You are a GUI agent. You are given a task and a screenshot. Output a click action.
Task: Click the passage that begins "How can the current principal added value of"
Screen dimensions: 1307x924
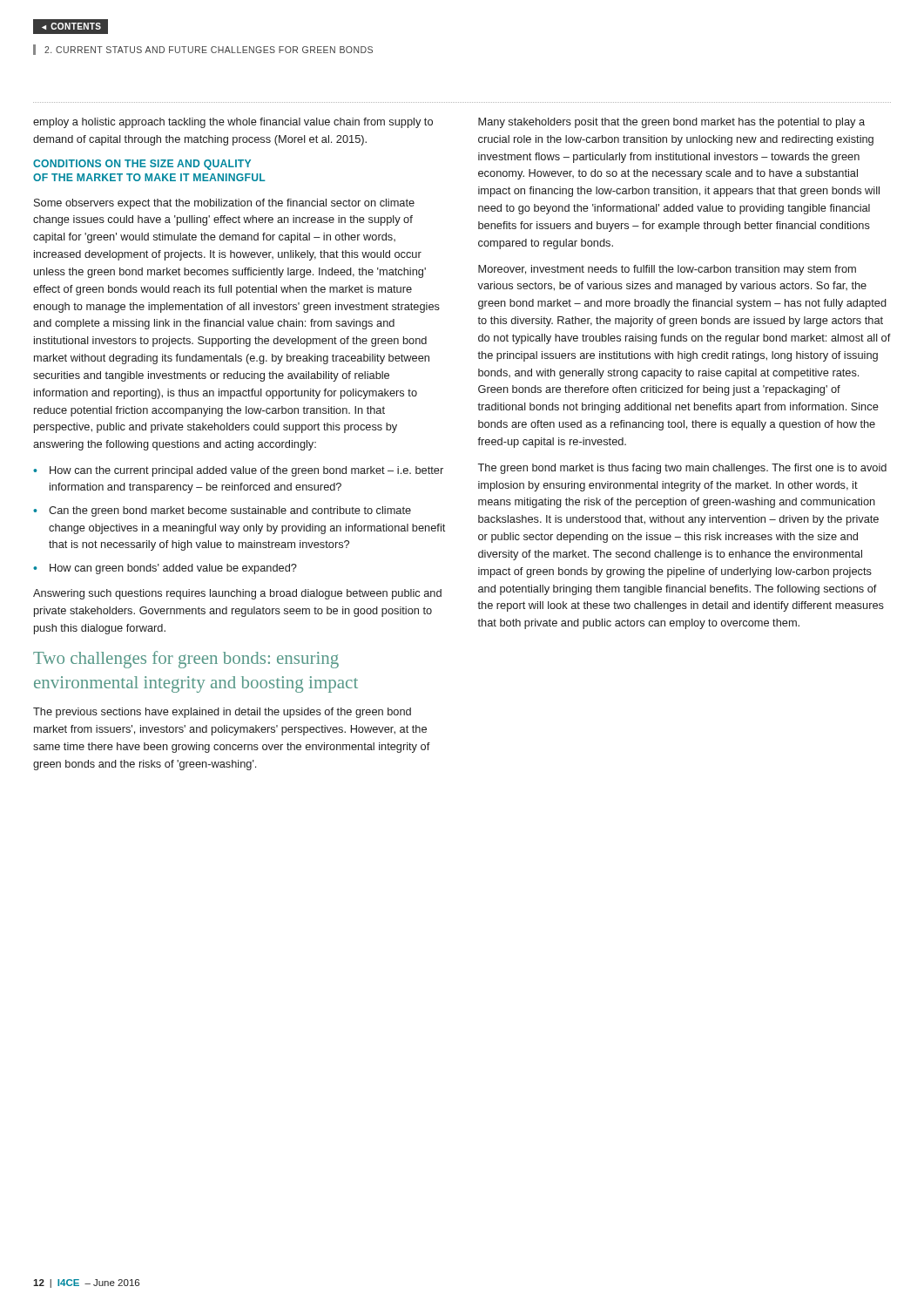click(x=246, y=478)
